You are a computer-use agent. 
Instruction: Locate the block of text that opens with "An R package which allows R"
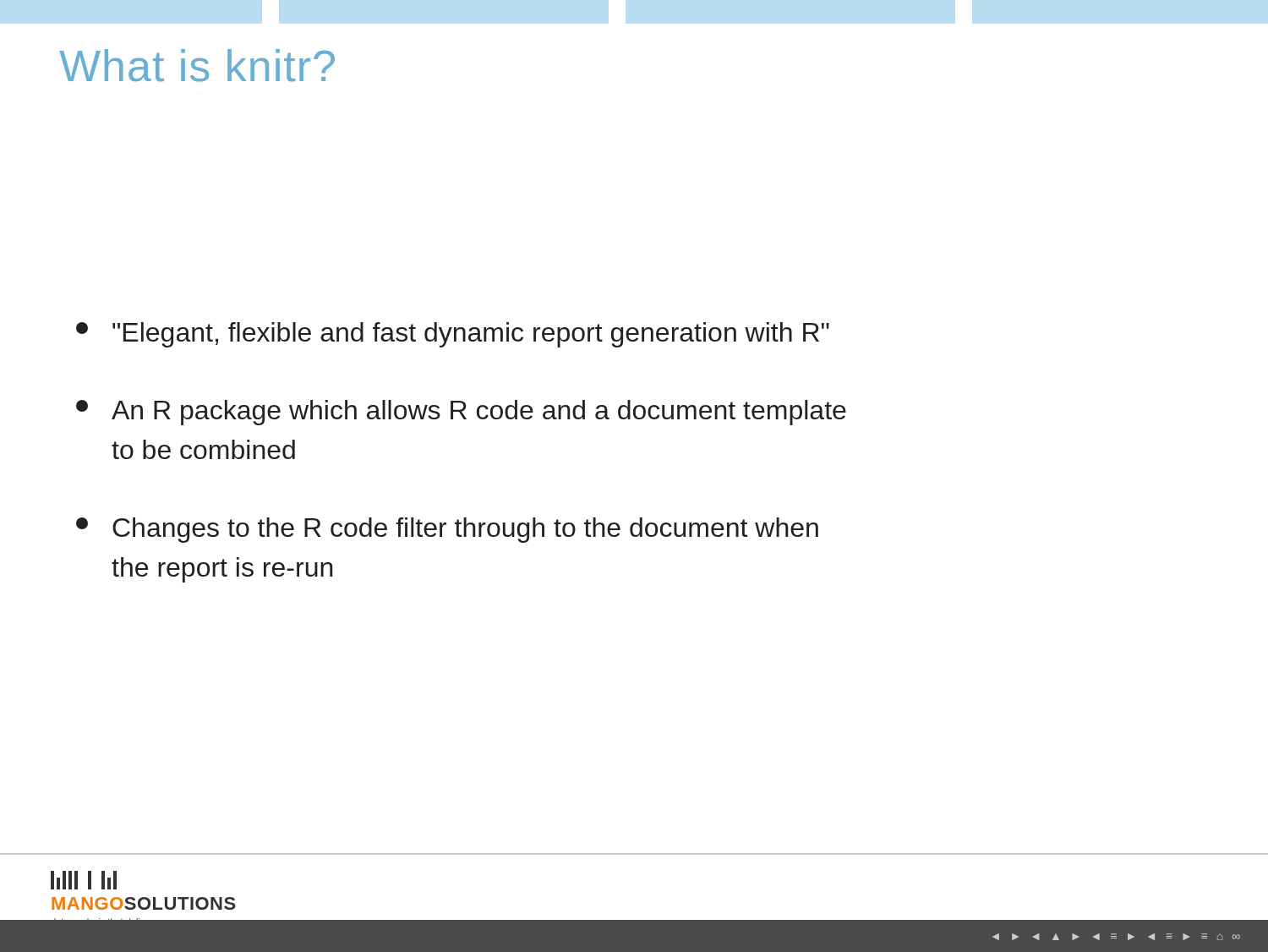coord(617,430)
